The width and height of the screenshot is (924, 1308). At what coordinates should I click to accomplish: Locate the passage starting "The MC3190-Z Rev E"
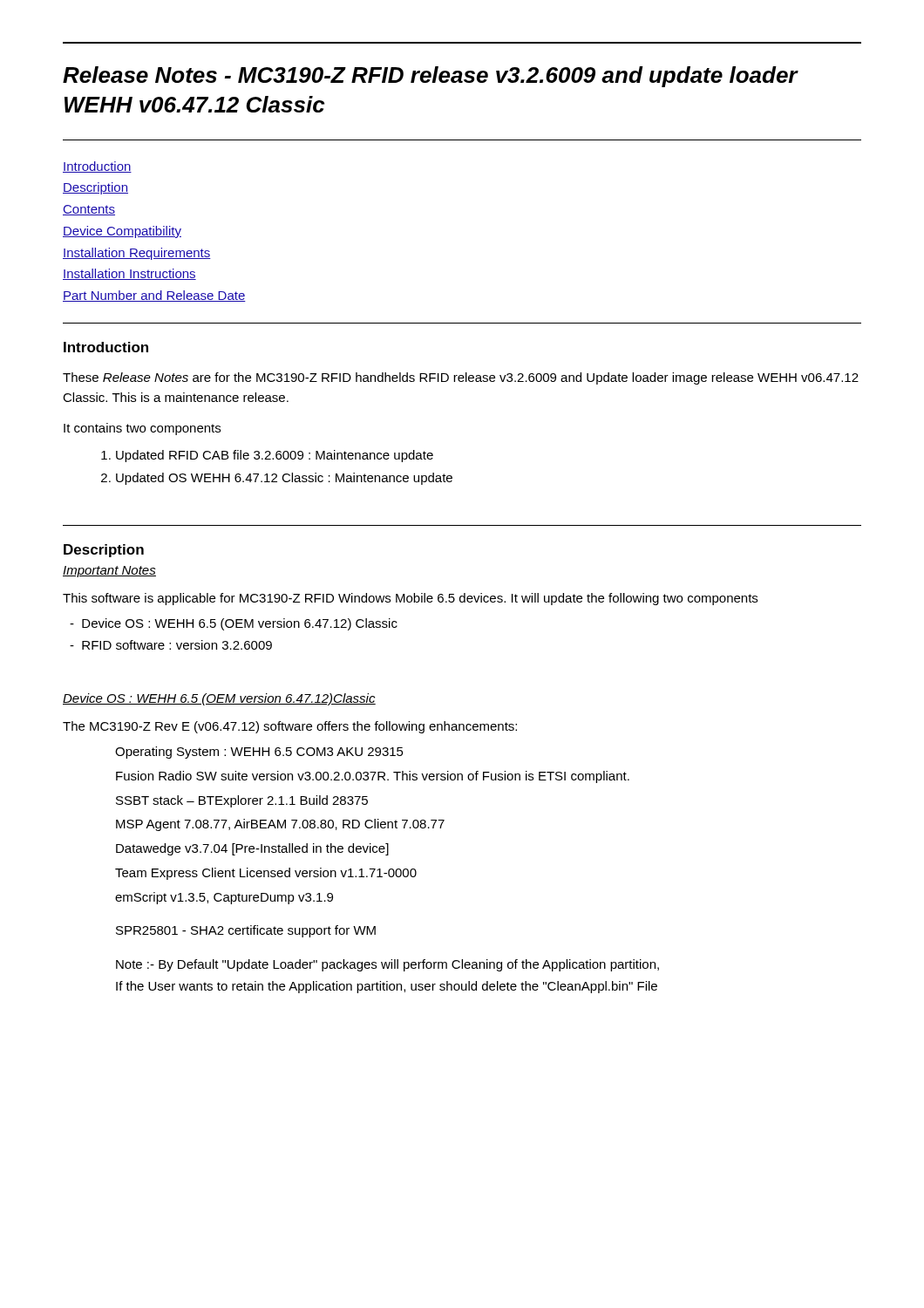pos(290,726)
